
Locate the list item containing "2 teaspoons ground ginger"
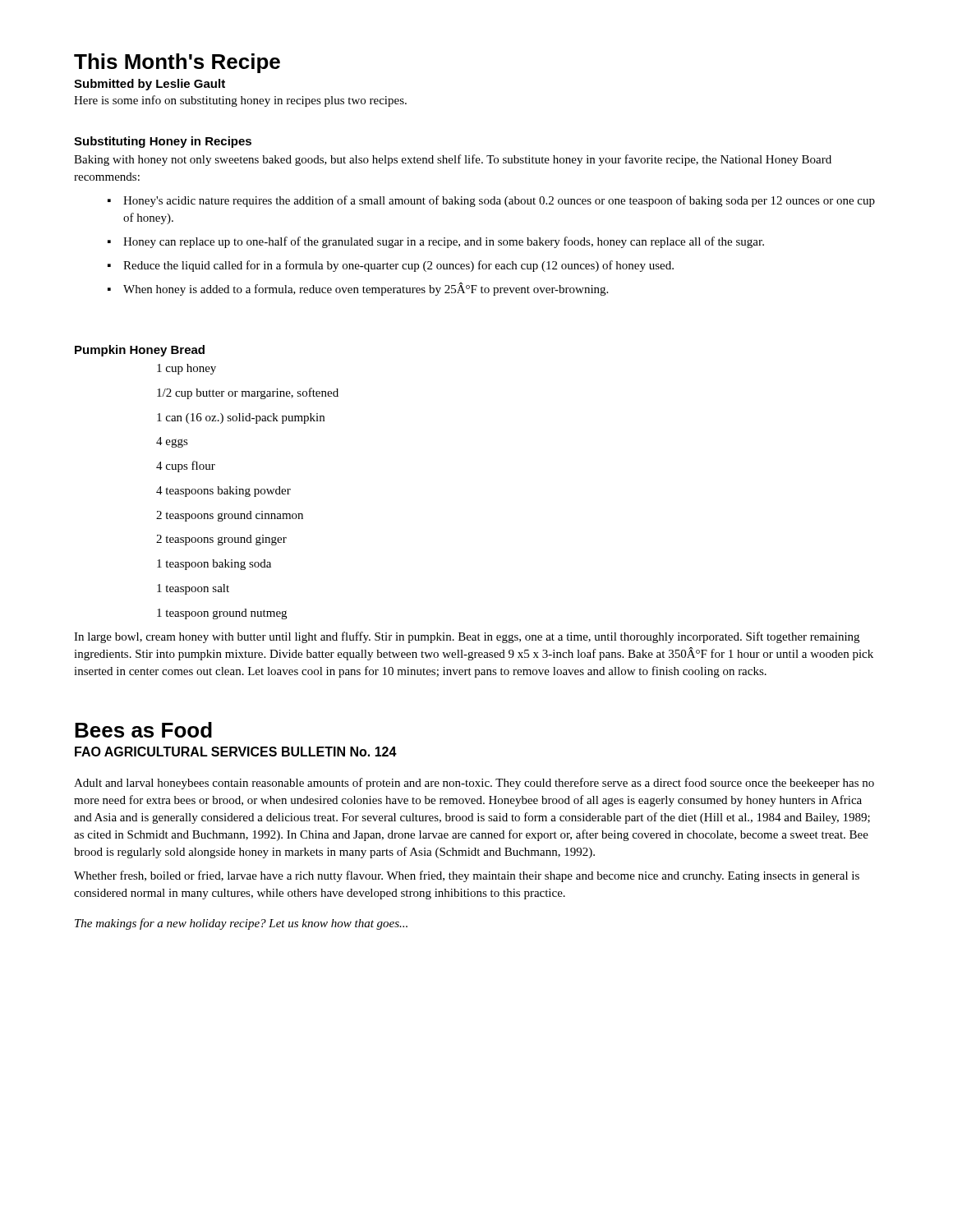coord(221,540)
